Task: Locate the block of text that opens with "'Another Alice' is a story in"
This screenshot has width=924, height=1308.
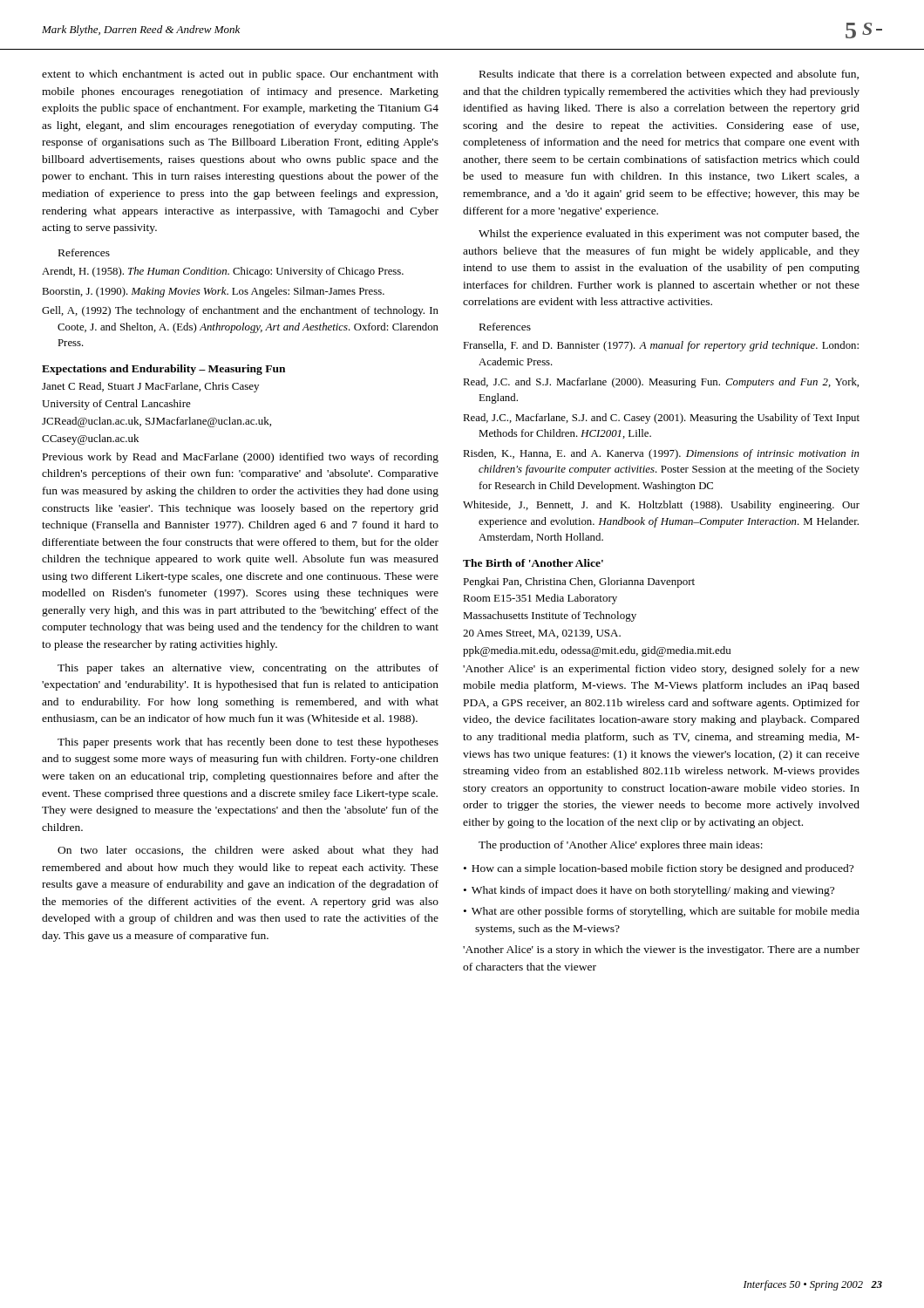Action: (x=661, y=958)
